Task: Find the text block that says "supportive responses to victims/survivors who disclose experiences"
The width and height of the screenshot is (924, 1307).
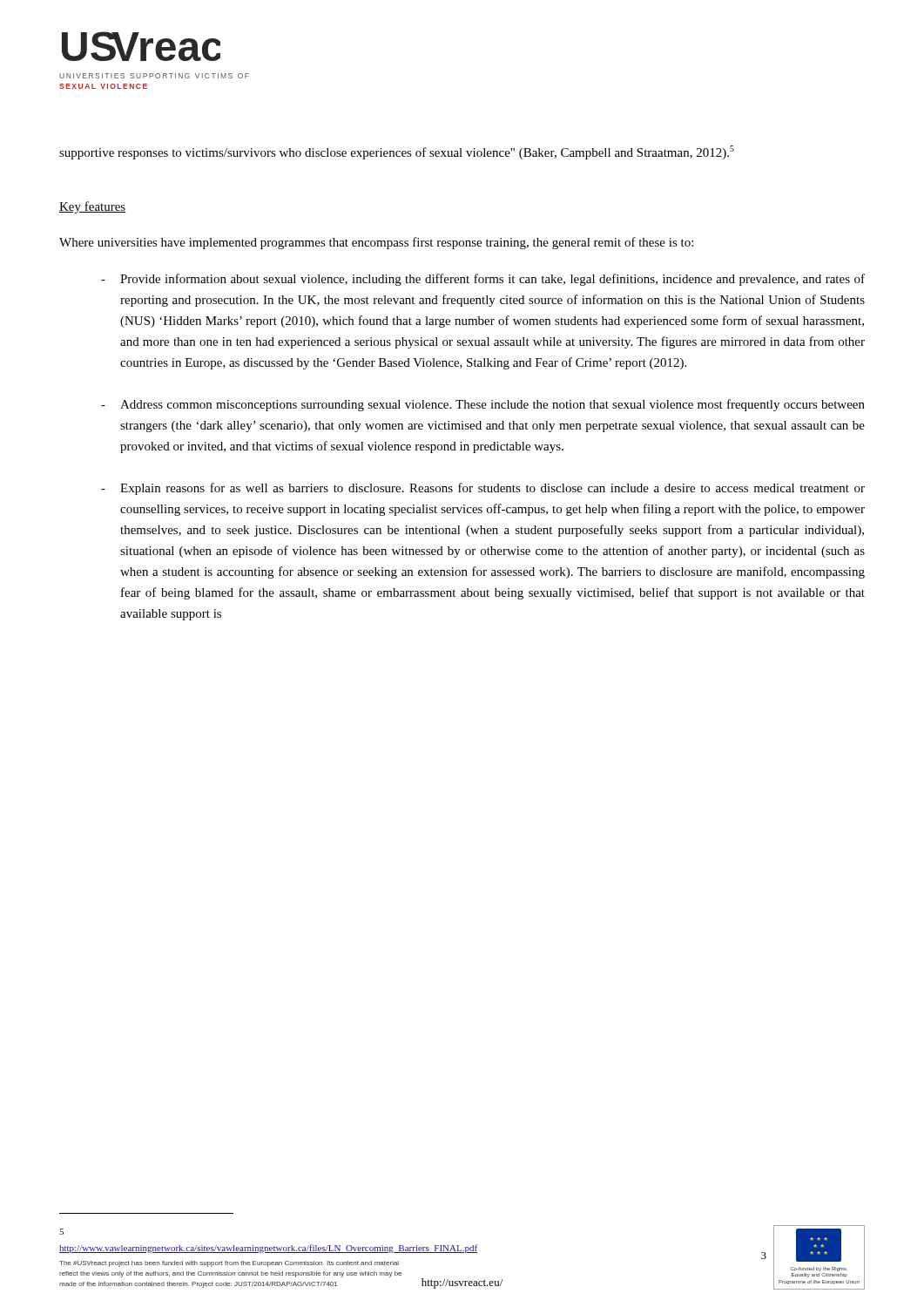Action: (397, 152)
